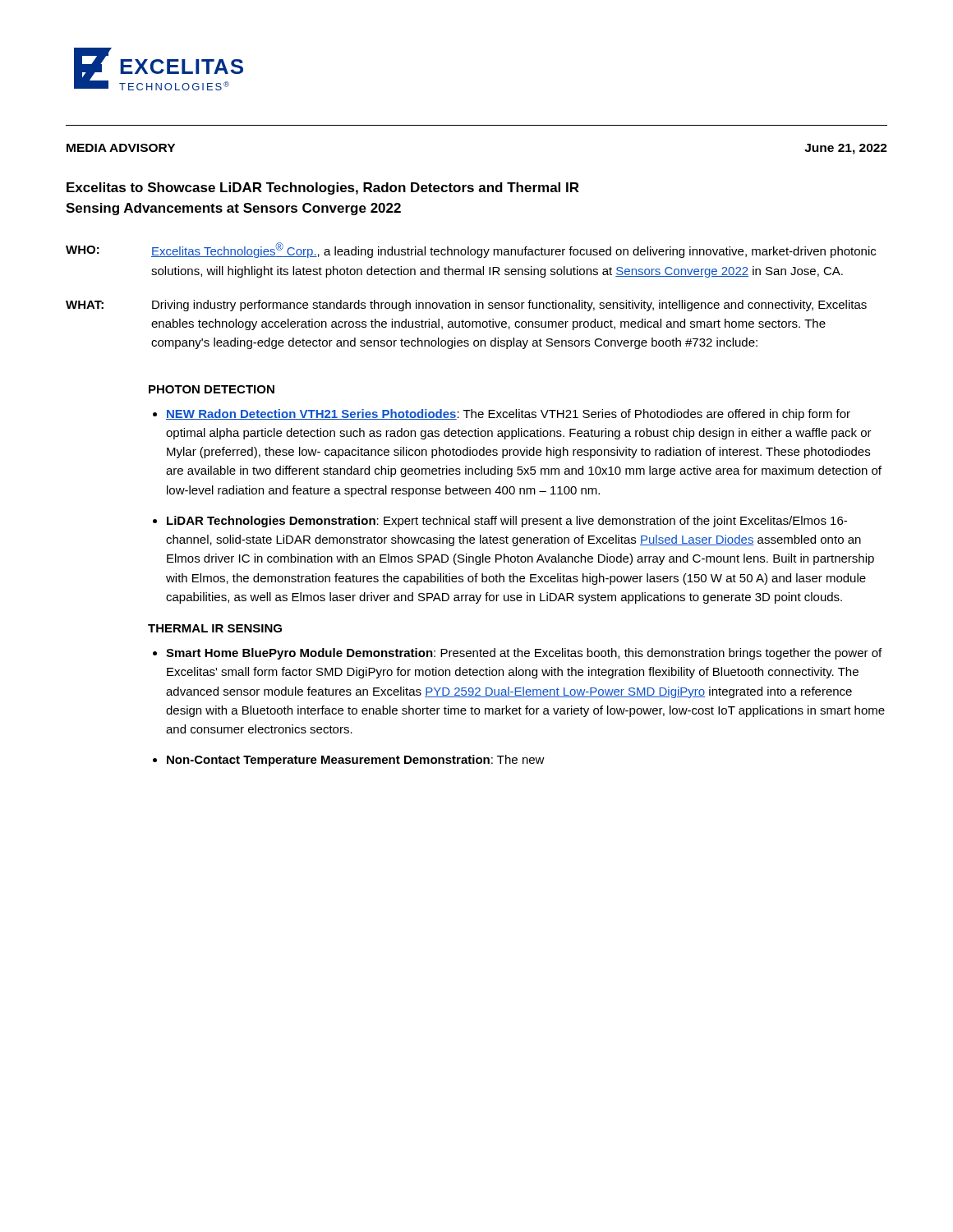The height and width of the screenshot is (1232, 953).
Task: Find the title
Action: point(322,198)
